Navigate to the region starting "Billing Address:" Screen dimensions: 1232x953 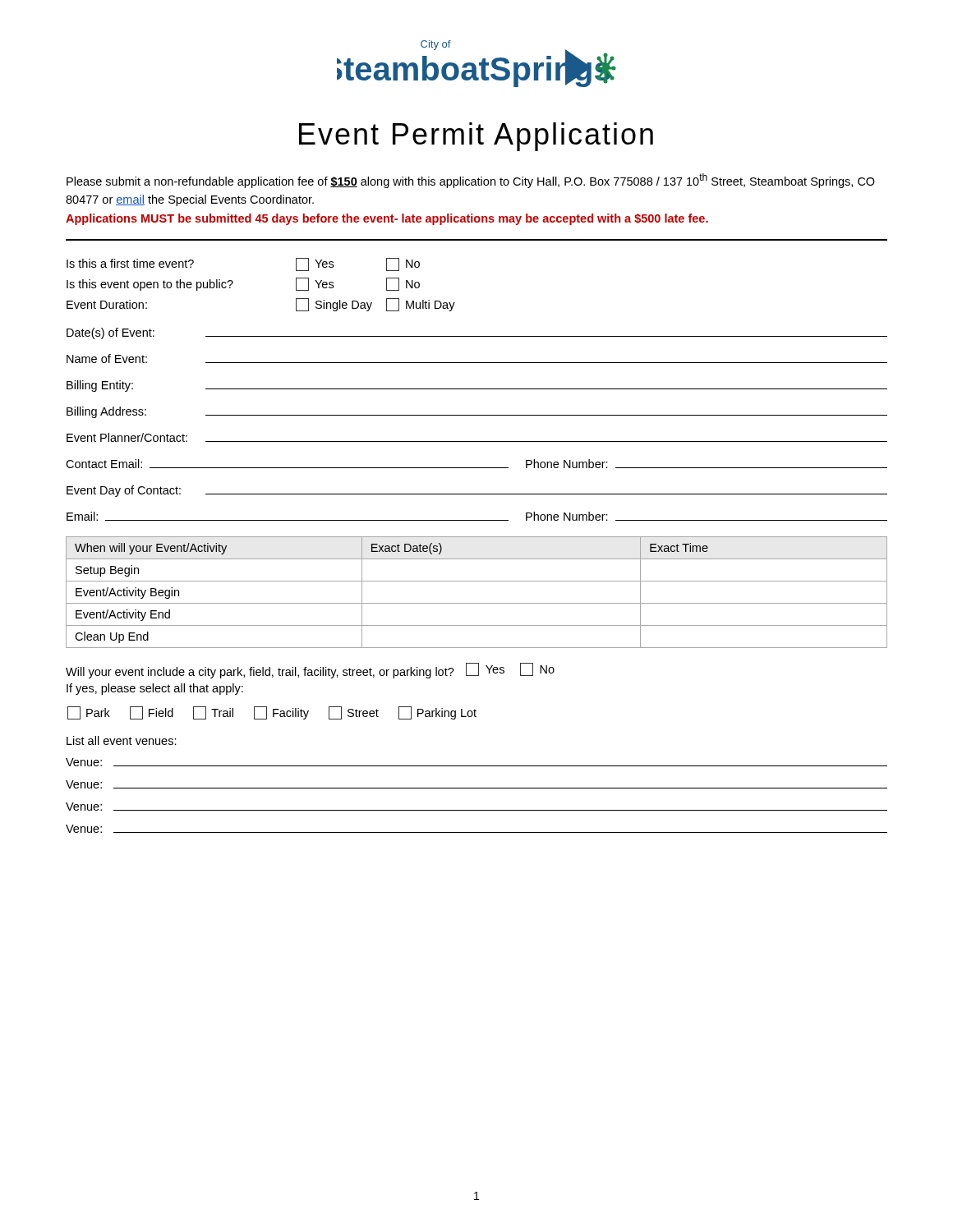(x=476, y=410)
